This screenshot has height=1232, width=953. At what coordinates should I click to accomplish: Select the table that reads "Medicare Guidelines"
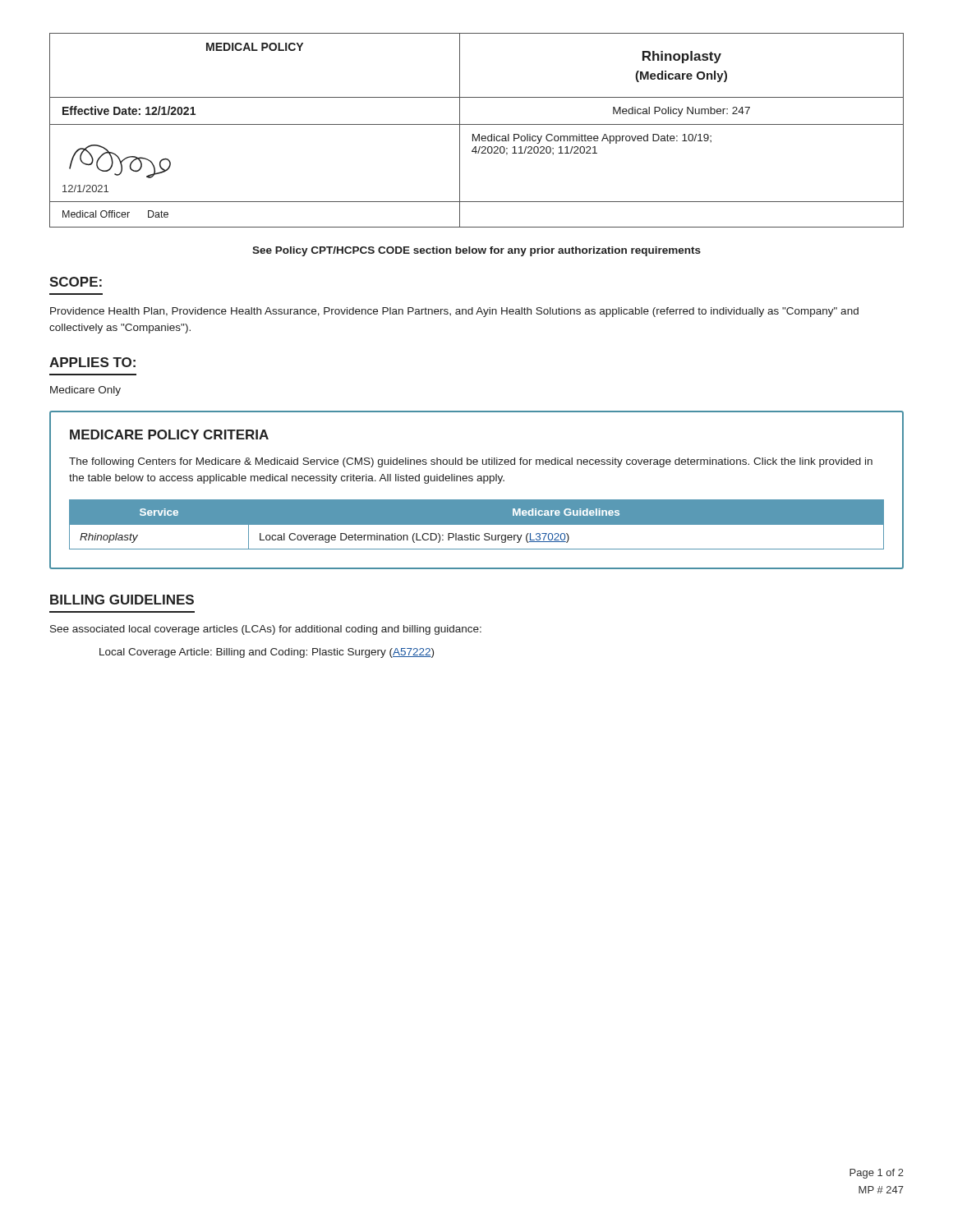coord(476,524)
